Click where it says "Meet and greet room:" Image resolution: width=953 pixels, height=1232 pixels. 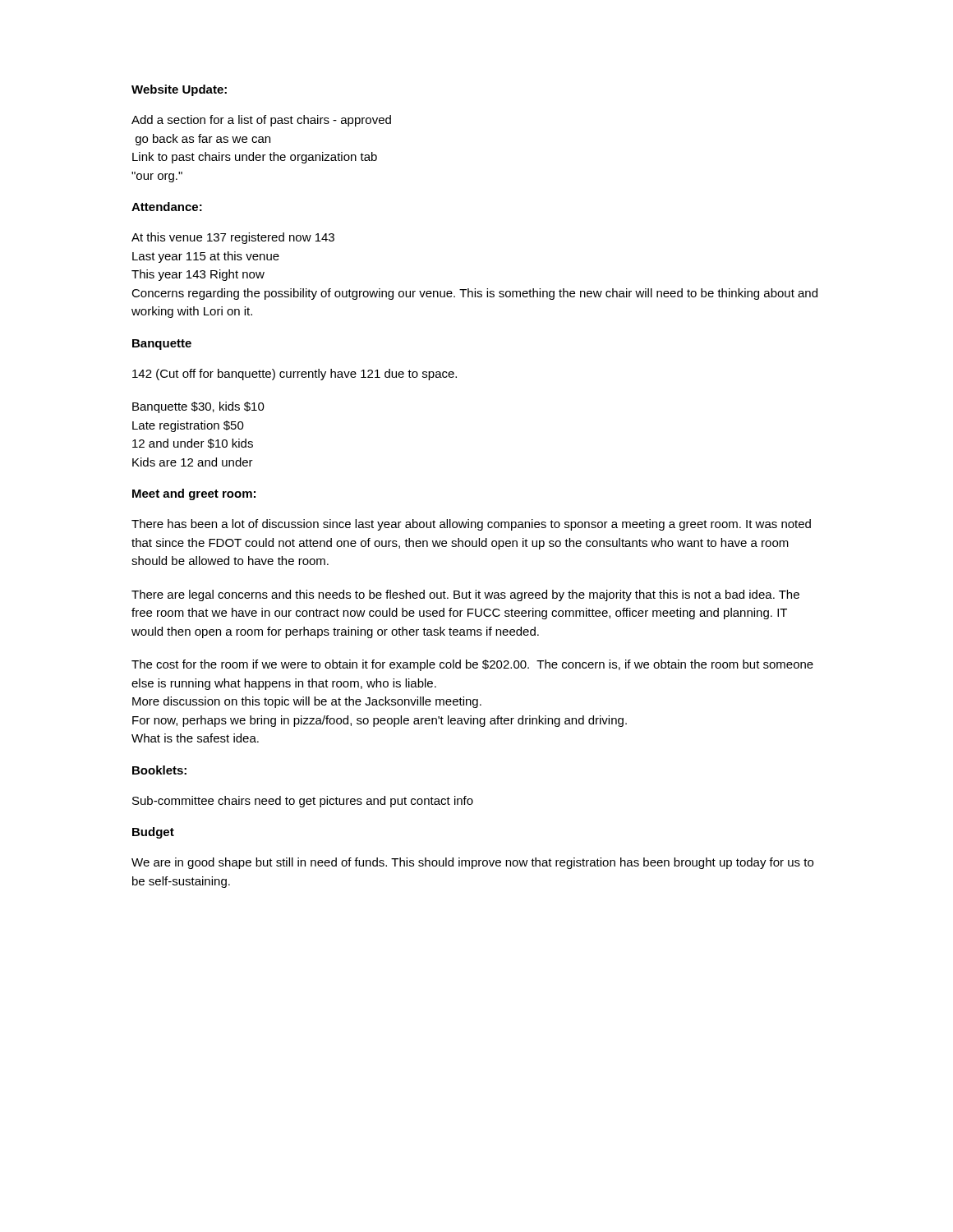194,493
